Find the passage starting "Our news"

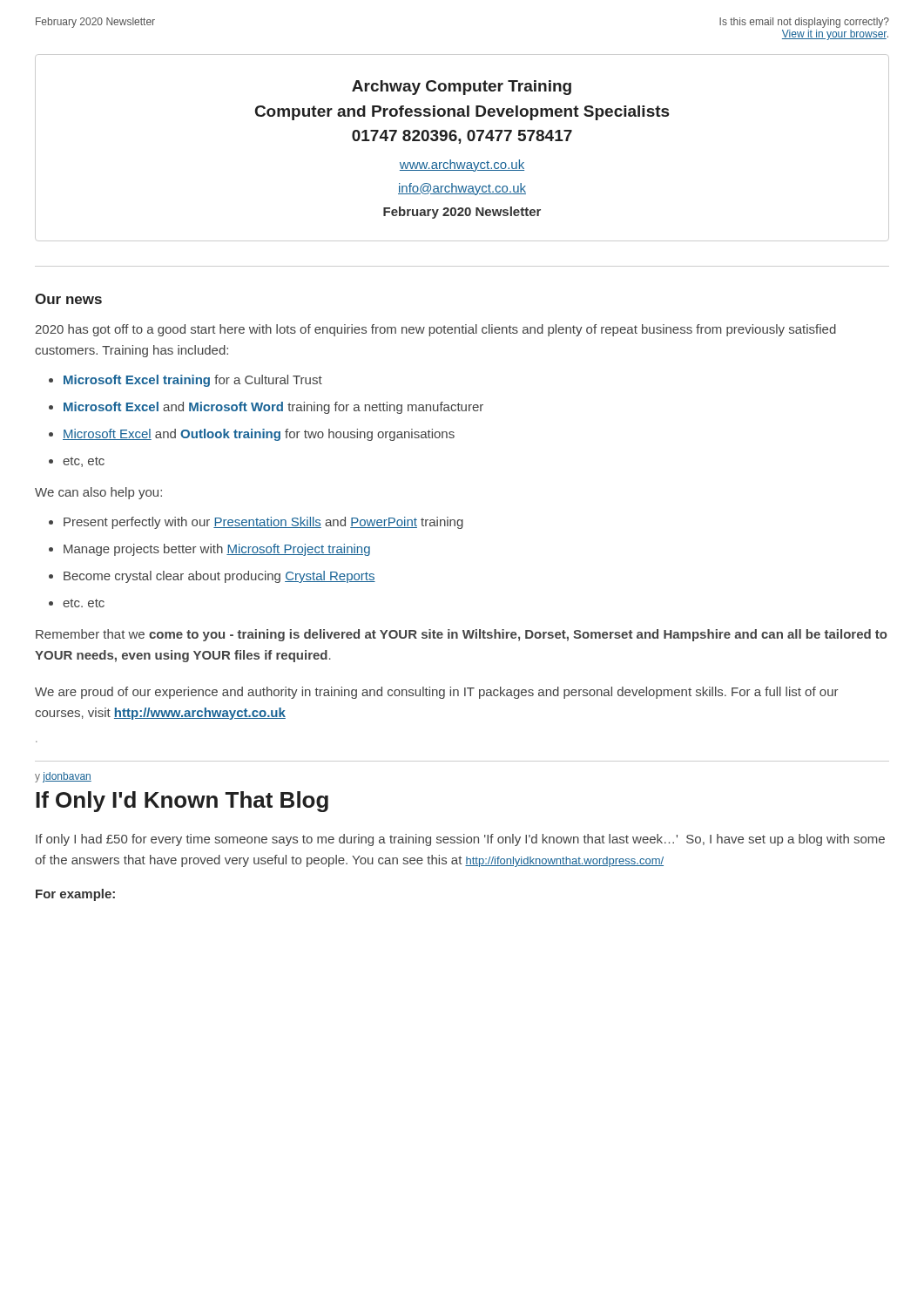69,299
